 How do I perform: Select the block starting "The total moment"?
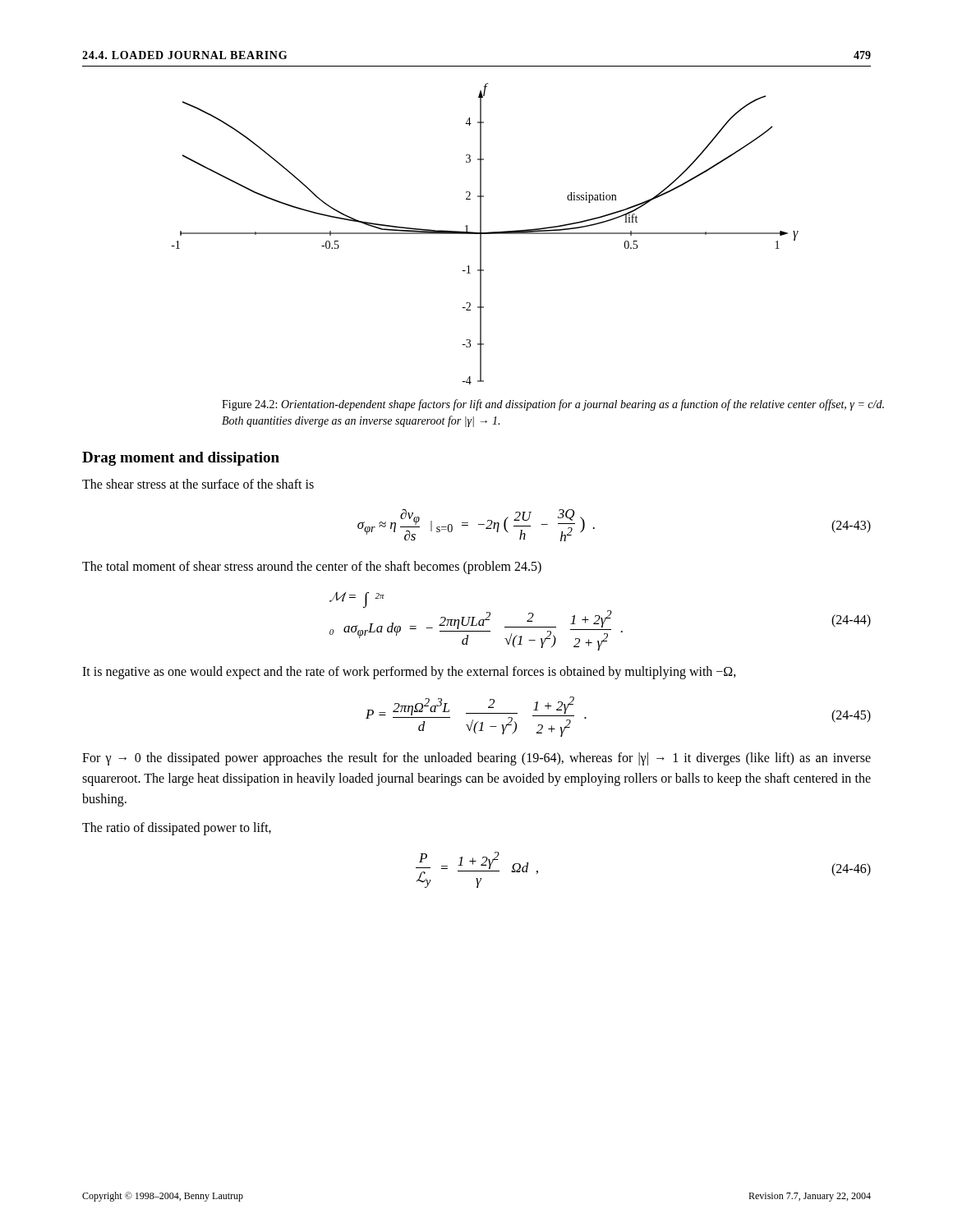coord(312,566)
